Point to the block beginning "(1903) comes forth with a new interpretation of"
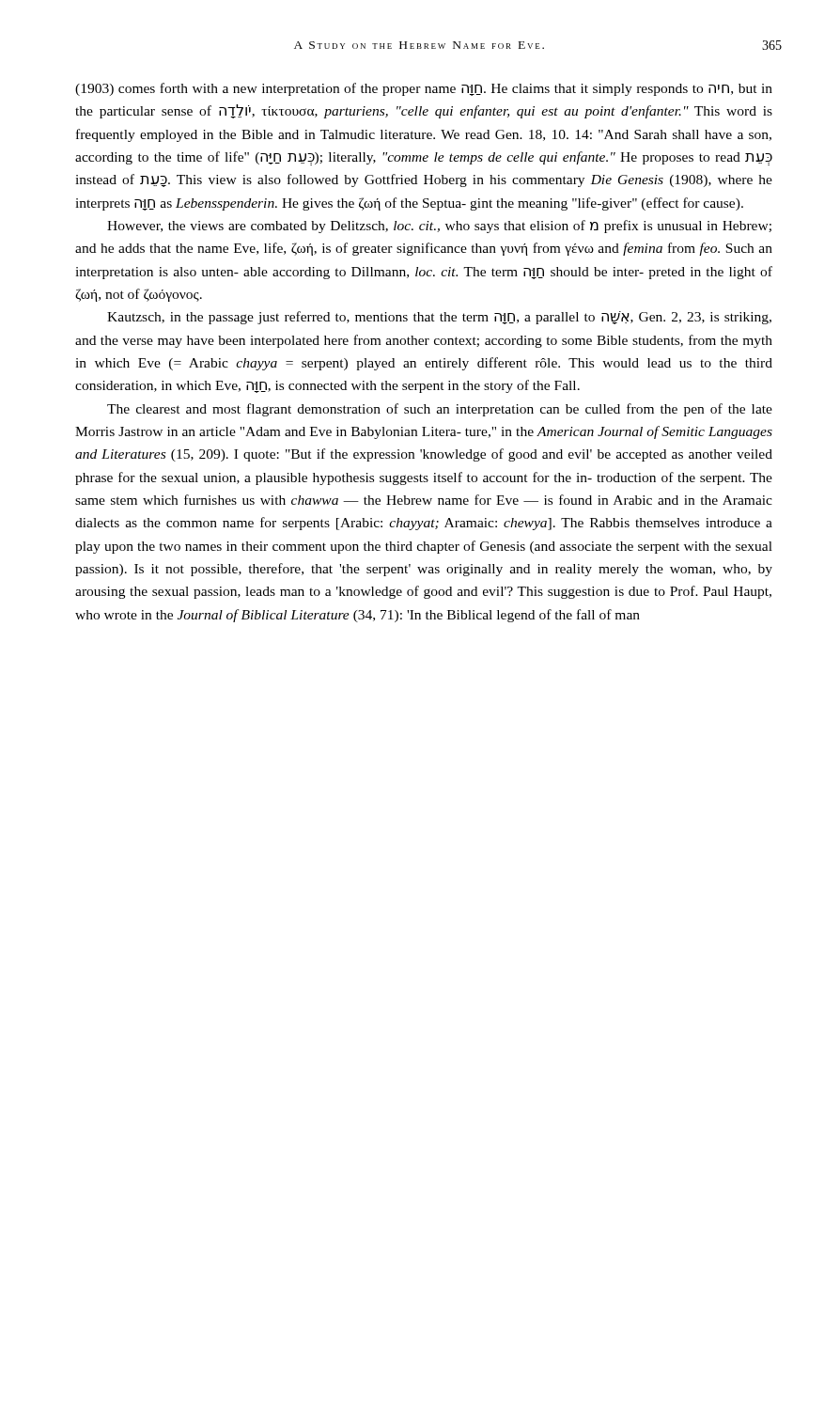The height and width of the screenshot is (1410, 840). (x=424, y=146)
